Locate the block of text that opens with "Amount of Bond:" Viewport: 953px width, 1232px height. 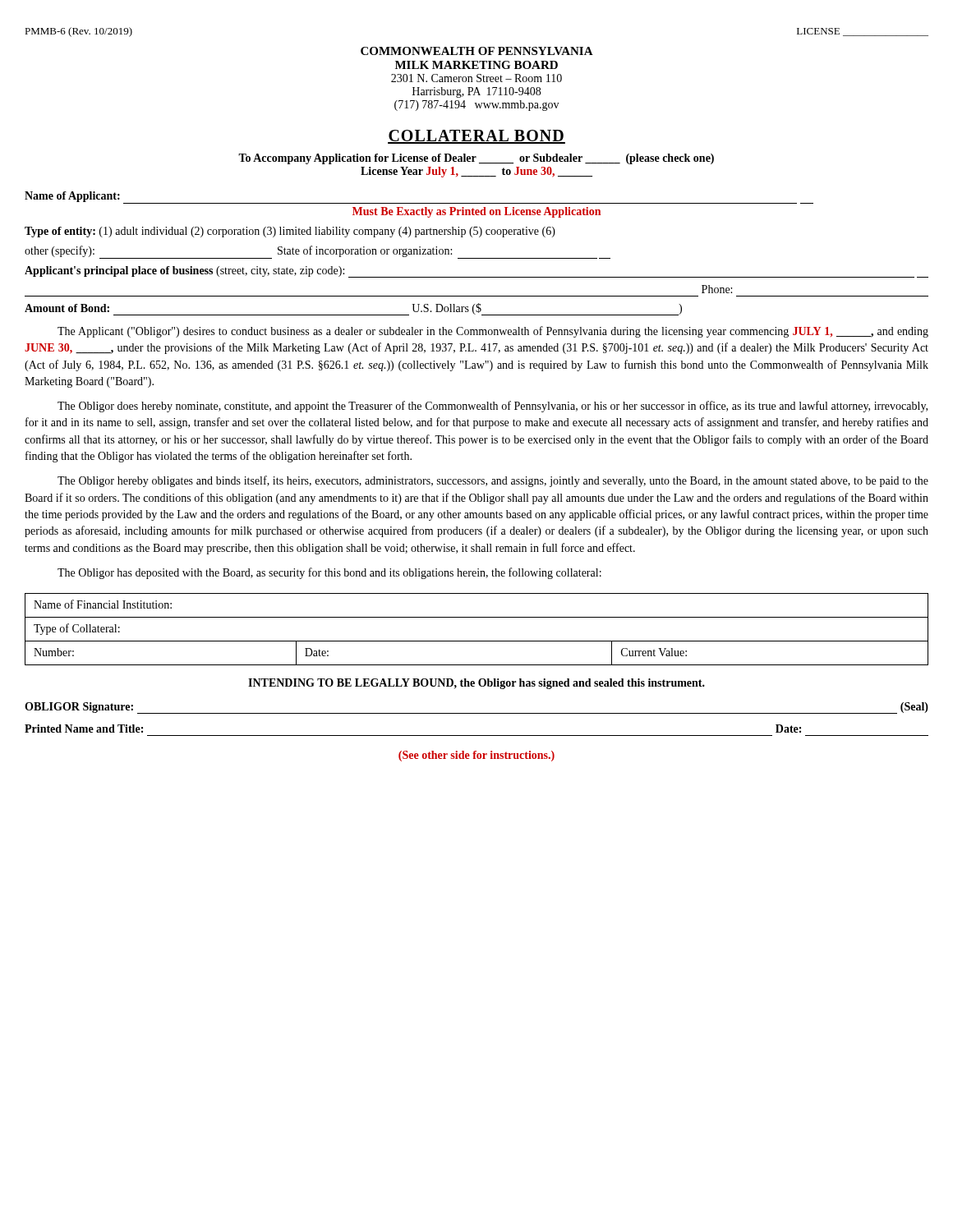tap(354, 308)
